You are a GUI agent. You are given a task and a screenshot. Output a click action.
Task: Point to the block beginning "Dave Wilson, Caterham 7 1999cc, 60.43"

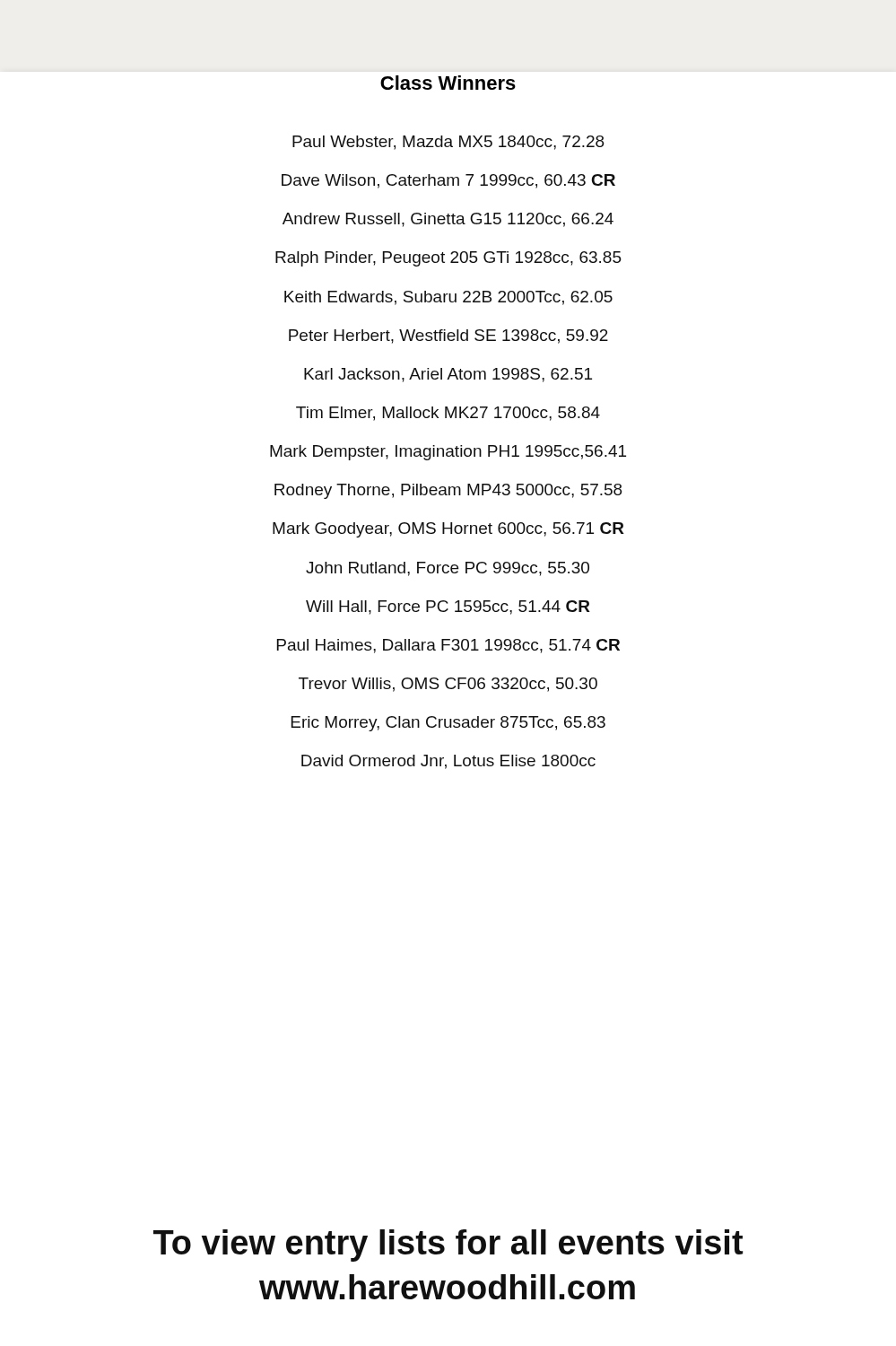point(448,180)
